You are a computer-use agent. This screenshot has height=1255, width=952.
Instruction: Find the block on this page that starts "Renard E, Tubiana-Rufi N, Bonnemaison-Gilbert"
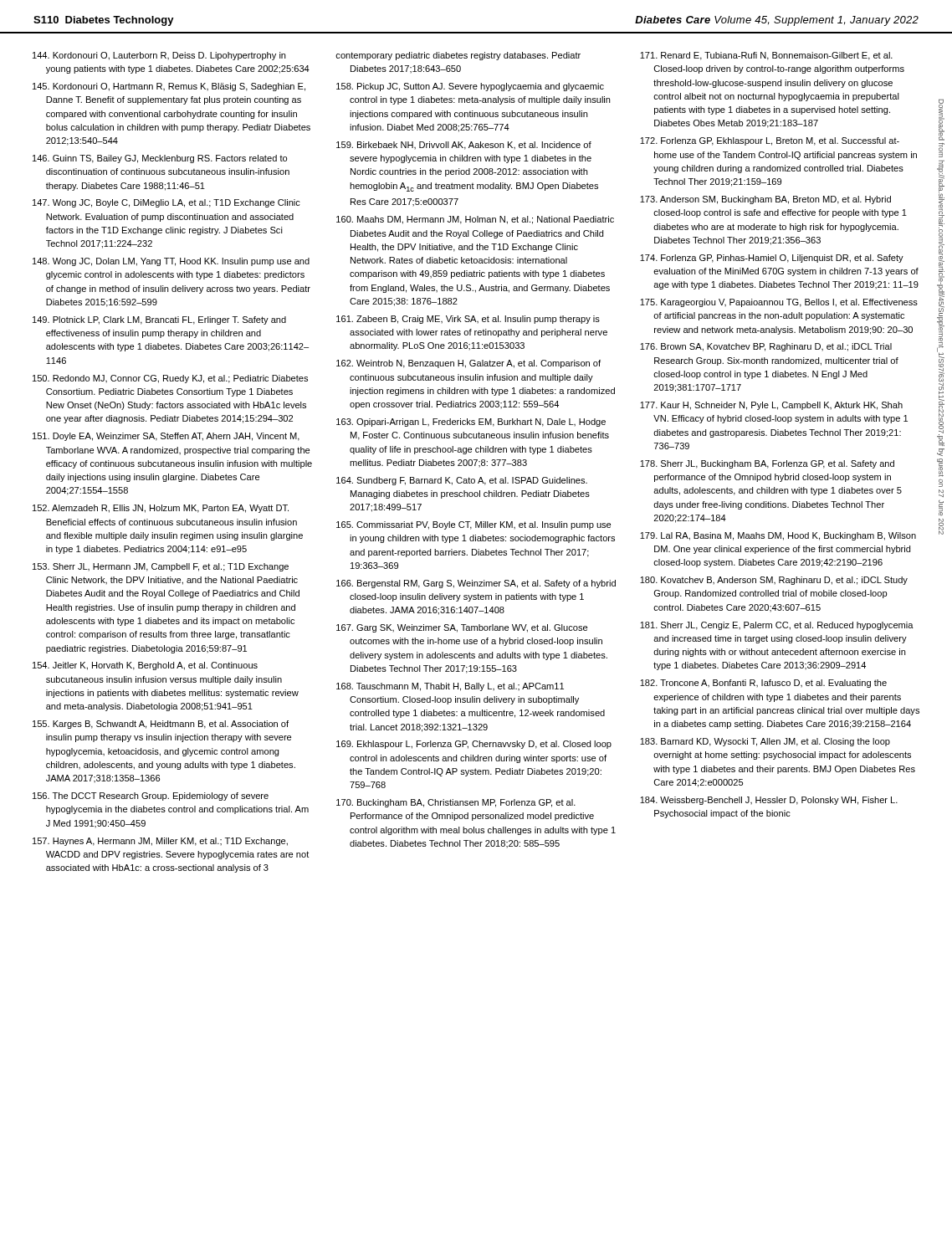tap(780, 434)
